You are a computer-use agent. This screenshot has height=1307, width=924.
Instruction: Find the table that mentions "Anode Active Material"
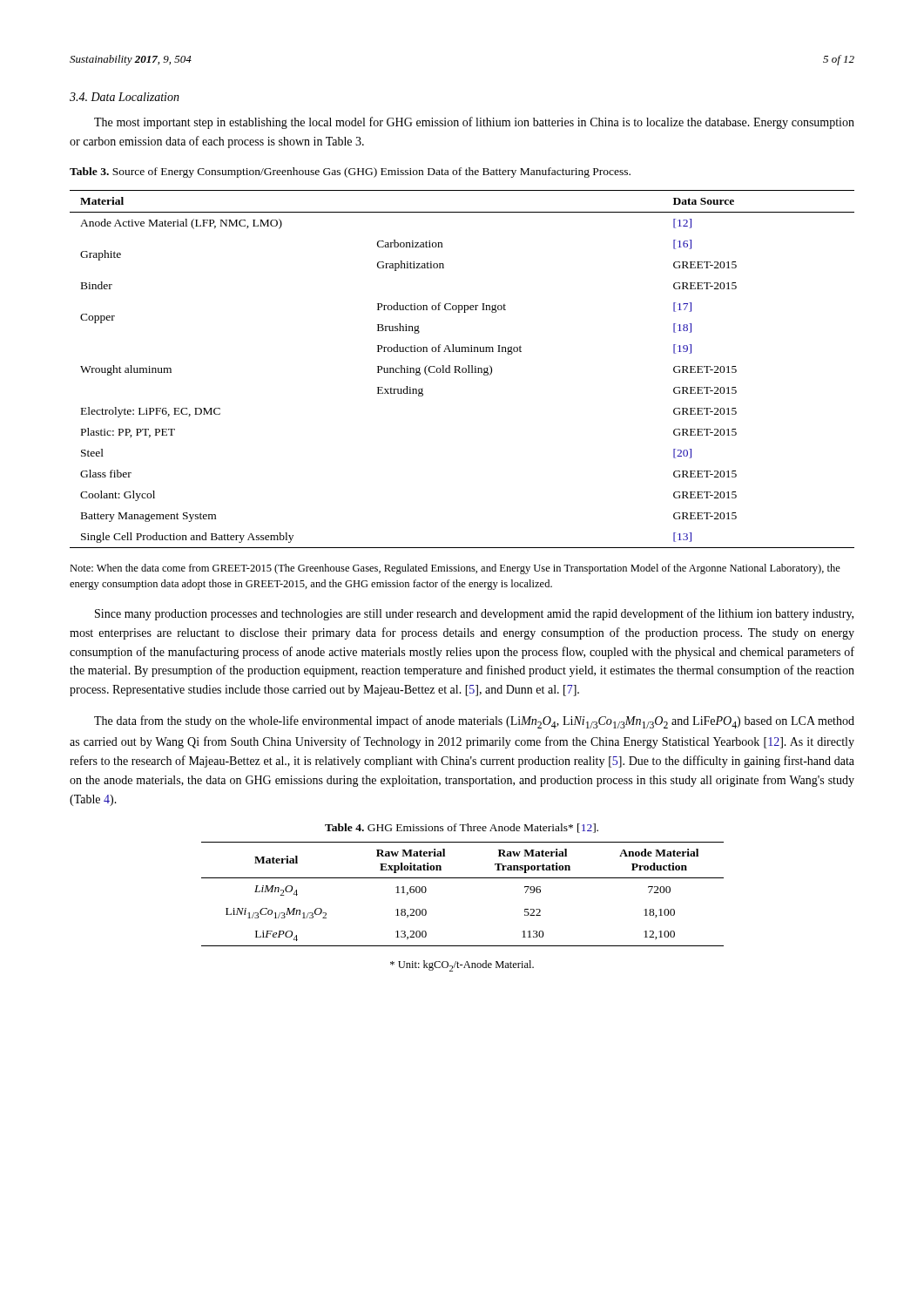tap(462, 369)
